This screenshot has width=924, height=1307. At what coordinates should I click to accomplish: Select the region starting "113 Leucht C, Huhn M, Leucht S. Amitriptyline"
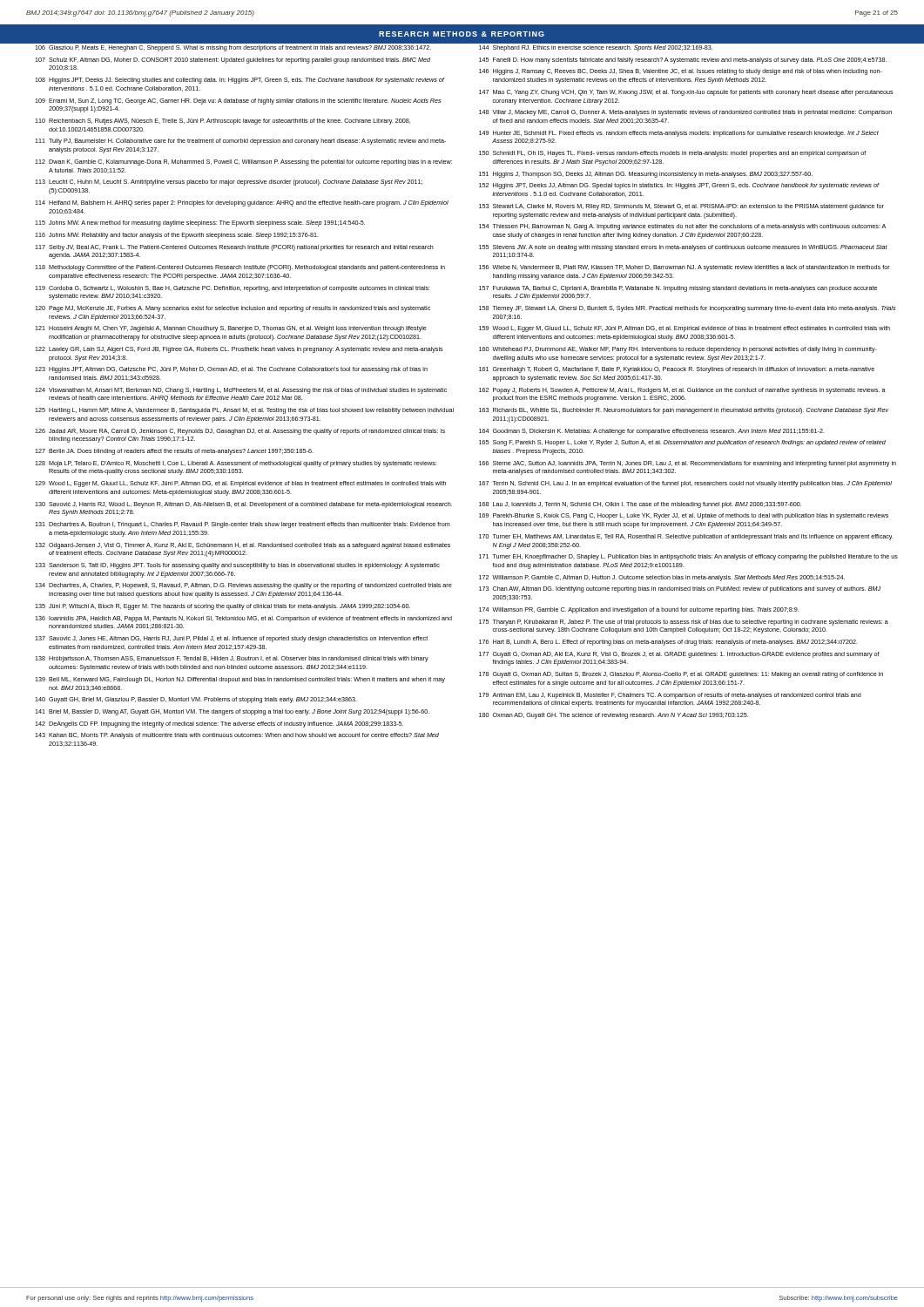tap(240, 187)
